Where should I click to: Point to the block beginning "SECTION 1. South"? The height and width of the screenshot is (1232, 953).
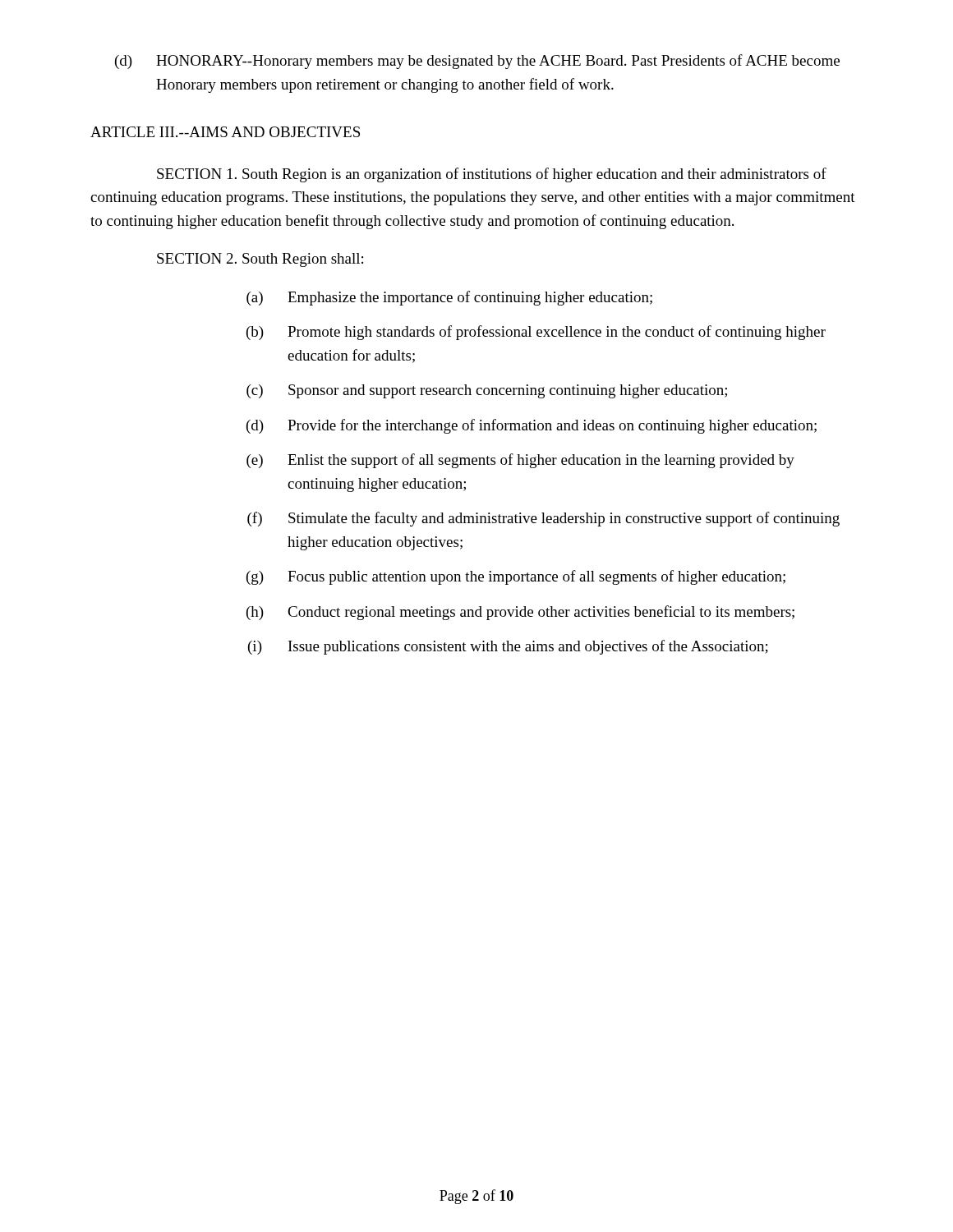[473, 196]
